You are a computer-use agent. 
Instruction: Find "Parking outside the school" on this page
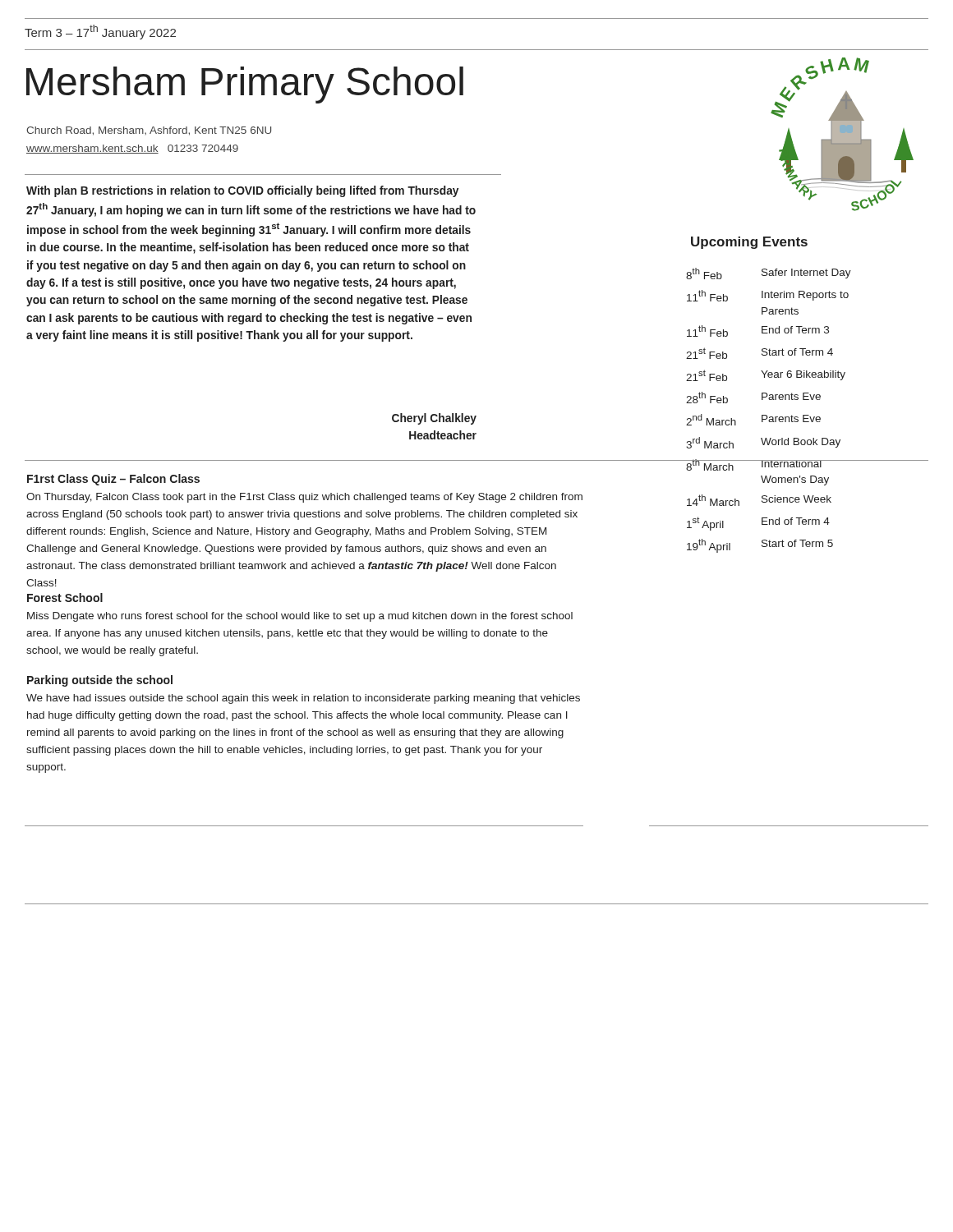pos(100,680)
